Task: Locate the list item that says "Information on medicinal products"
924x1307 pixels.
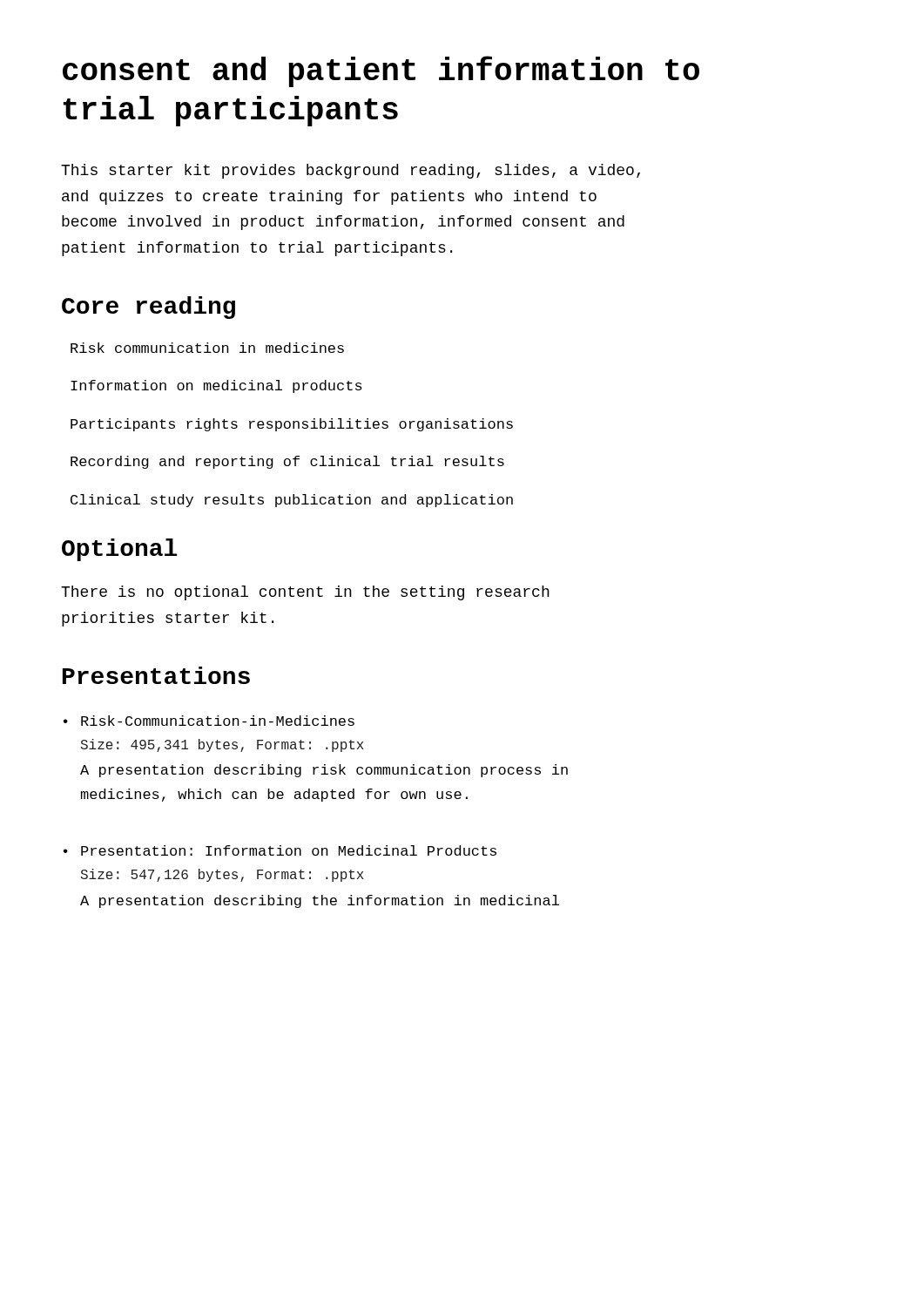Action: click(x=216, y=387)
